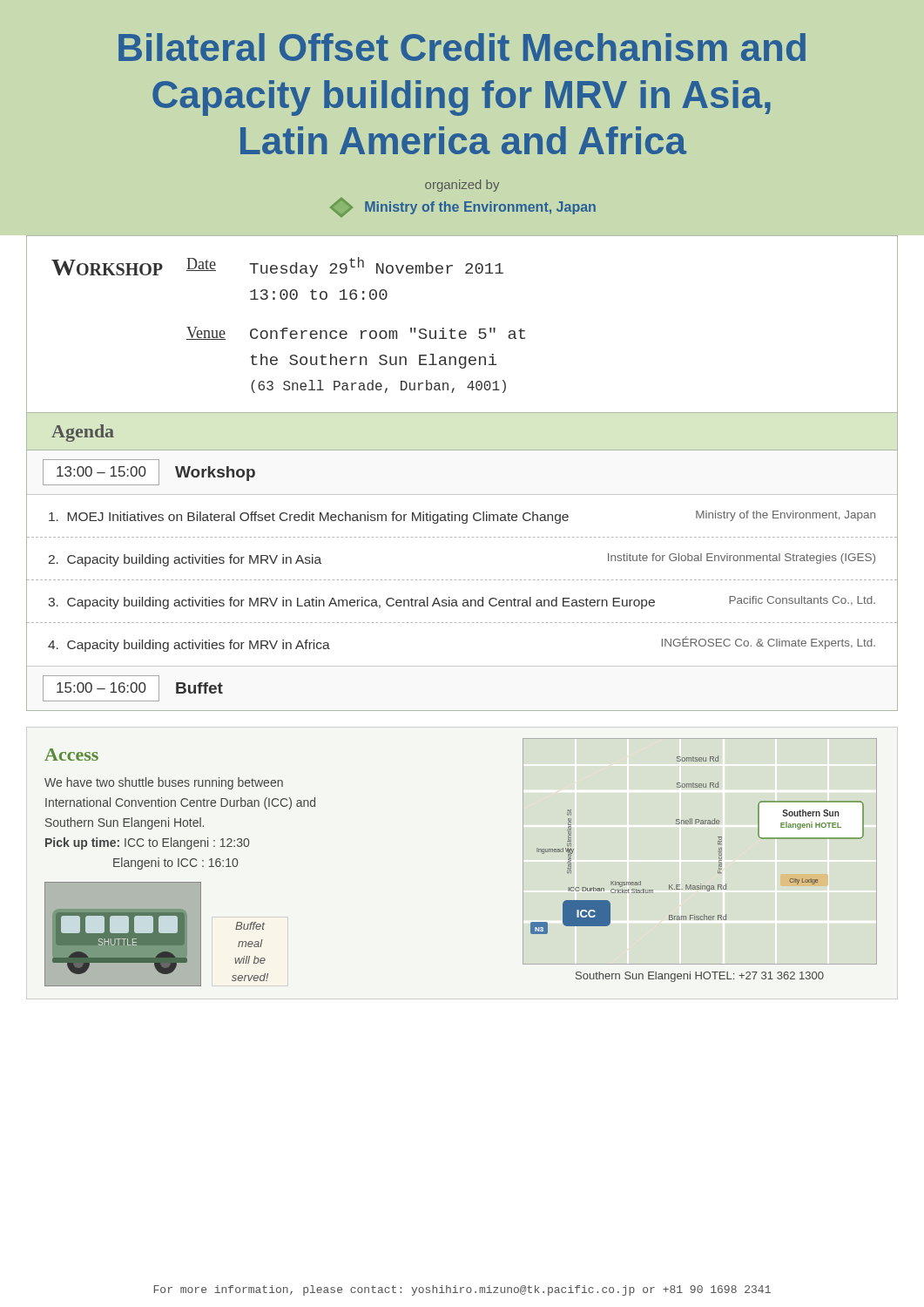Click on the text block that reads "We have two shuttle buses running between"

click(180, 824)
